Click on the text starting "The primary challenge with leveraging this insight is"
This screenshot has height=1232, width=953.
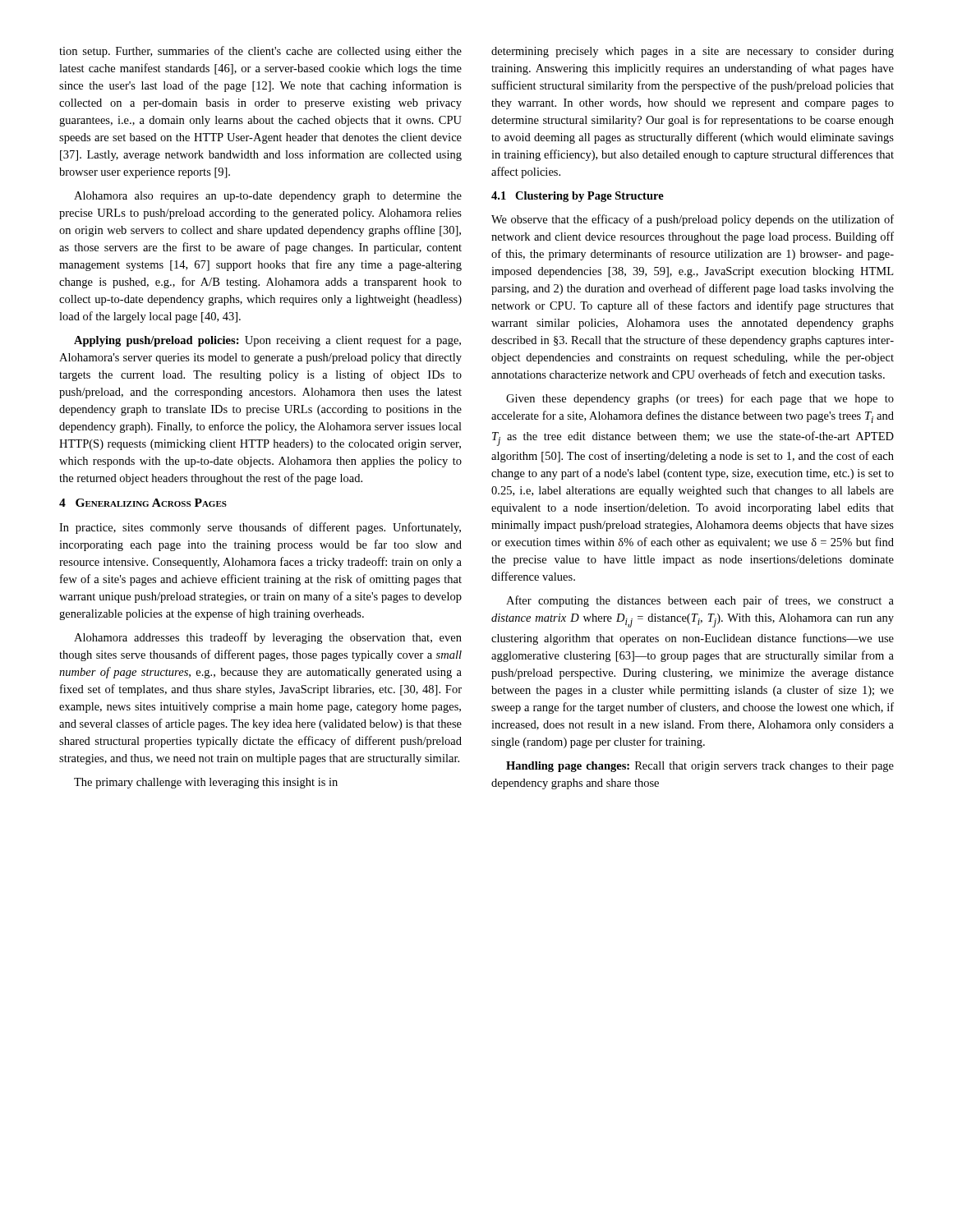point(260,782)
